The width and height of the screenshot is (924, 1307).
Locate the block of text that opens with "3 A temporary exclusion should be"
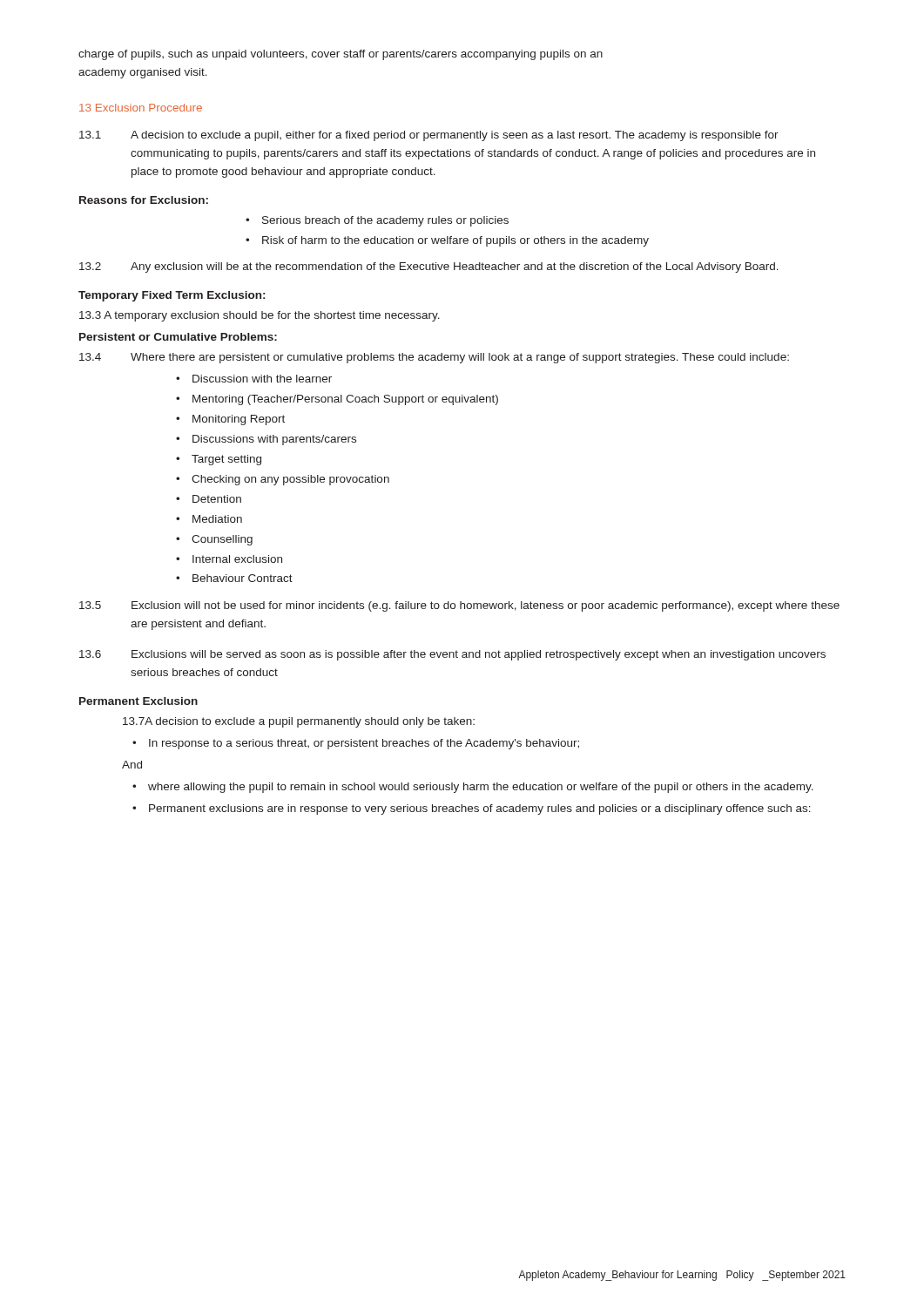click(259, 315)
